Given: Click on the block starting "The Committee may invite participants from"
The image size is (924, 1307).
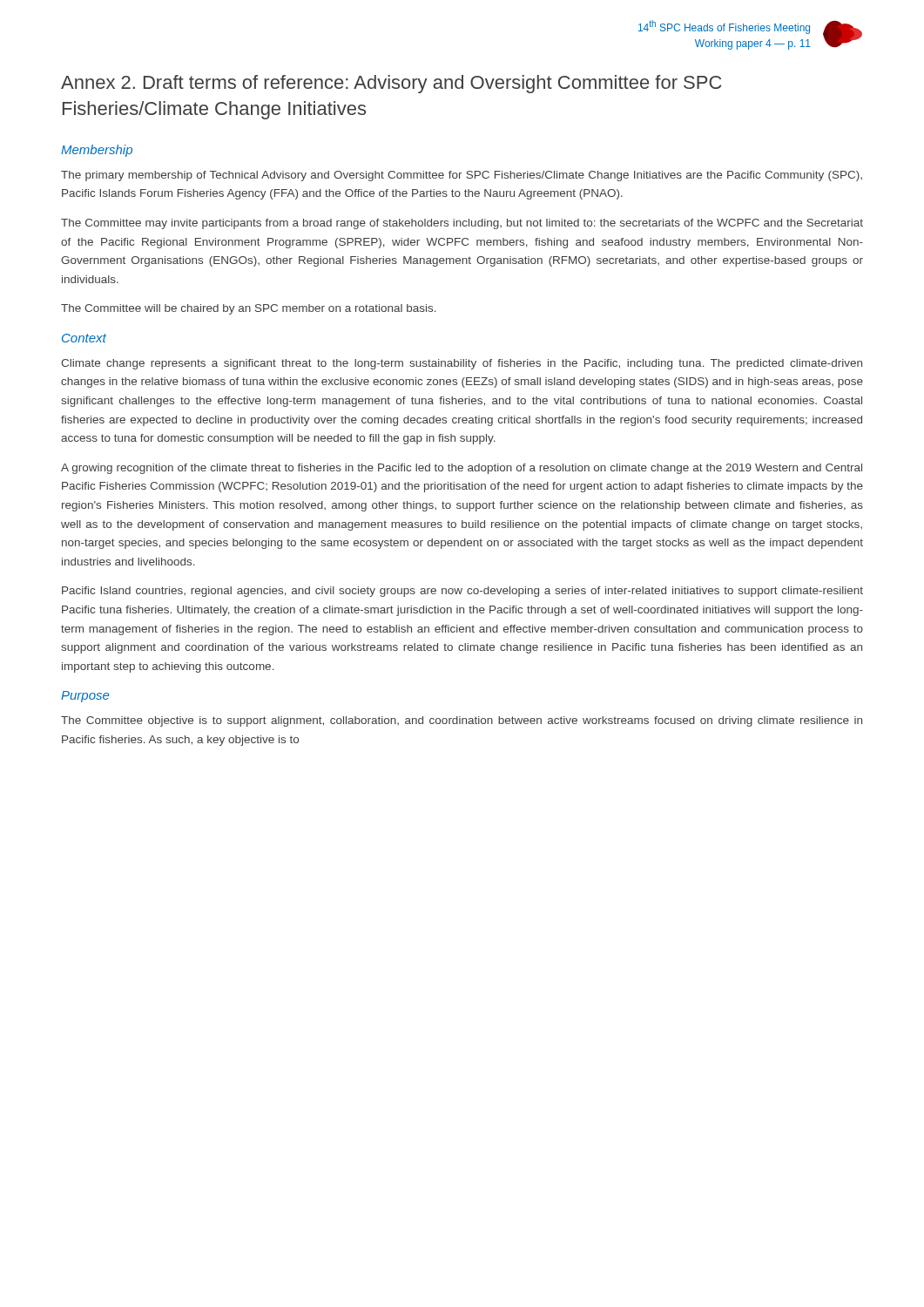Looking at the screenshot, I should [462, 251].
